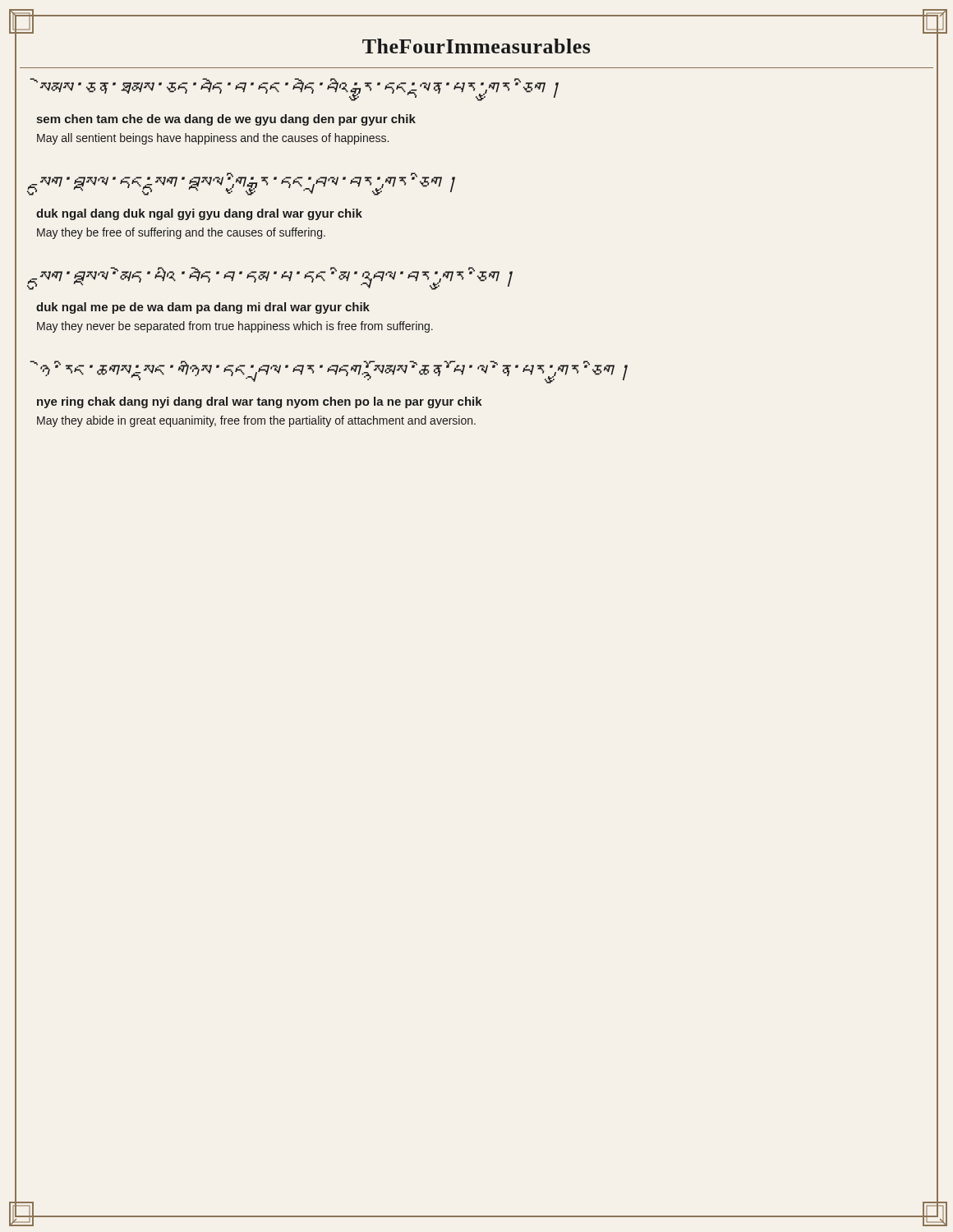Locate the text starting "duk ngal me"
Screen dimensions: 1232x953
tap(203, 307)
